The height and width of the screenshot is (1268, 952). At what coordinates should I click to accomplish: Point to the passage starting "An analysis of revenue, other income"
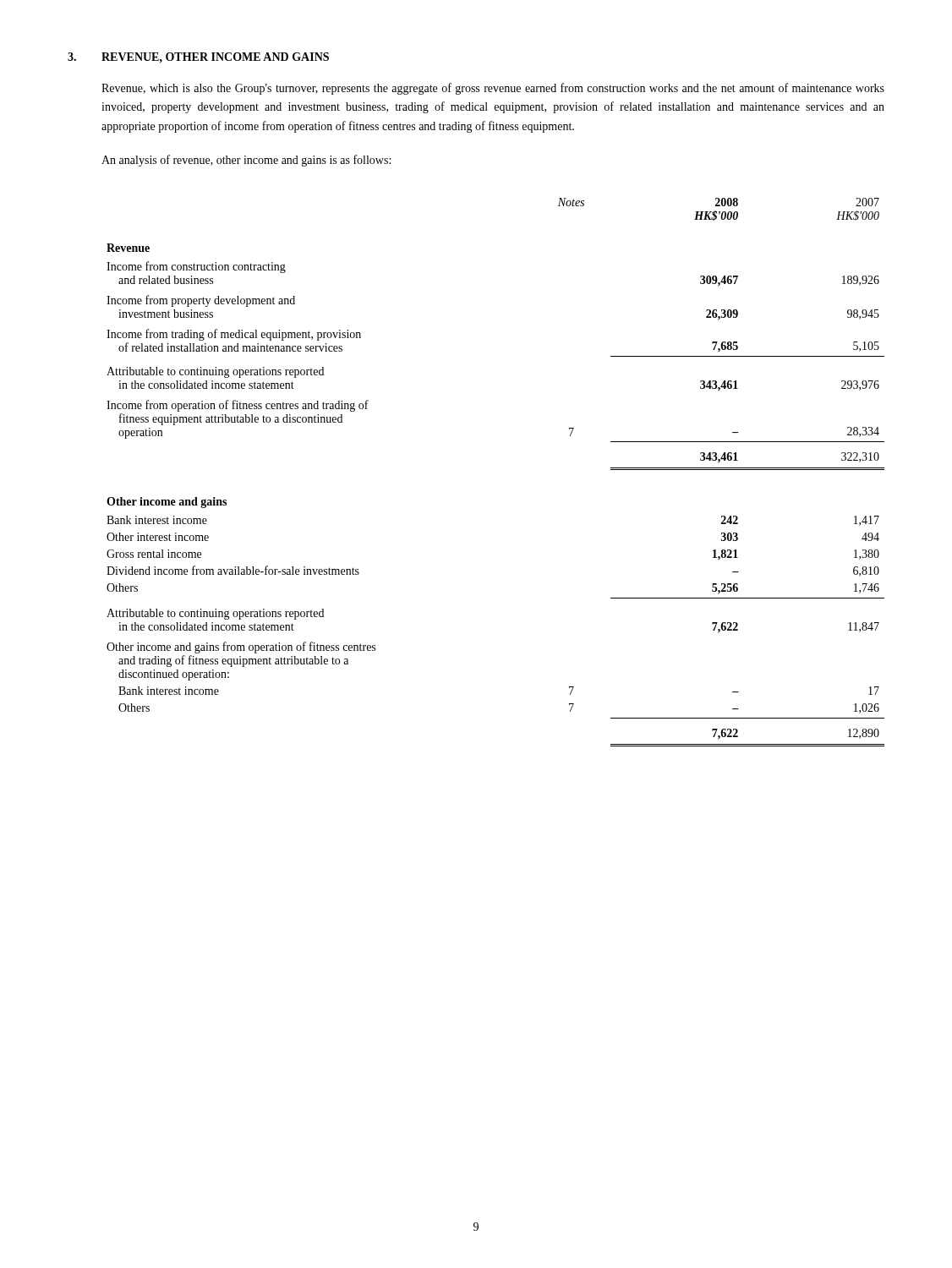coord(247,160)
